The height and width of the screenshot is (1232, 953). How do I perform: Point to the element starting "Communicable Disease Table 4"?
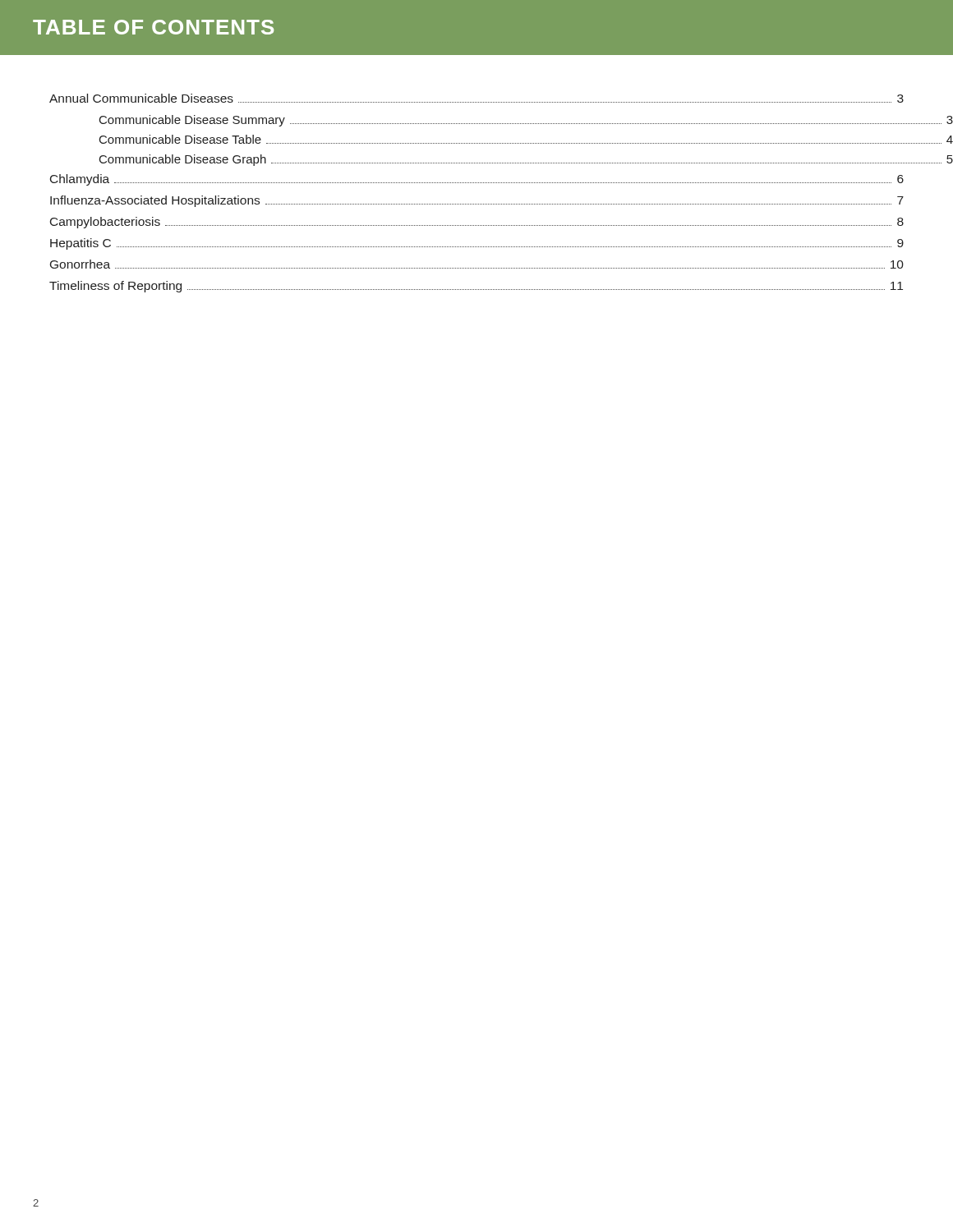pyautogui.click(x=526, y=139)
